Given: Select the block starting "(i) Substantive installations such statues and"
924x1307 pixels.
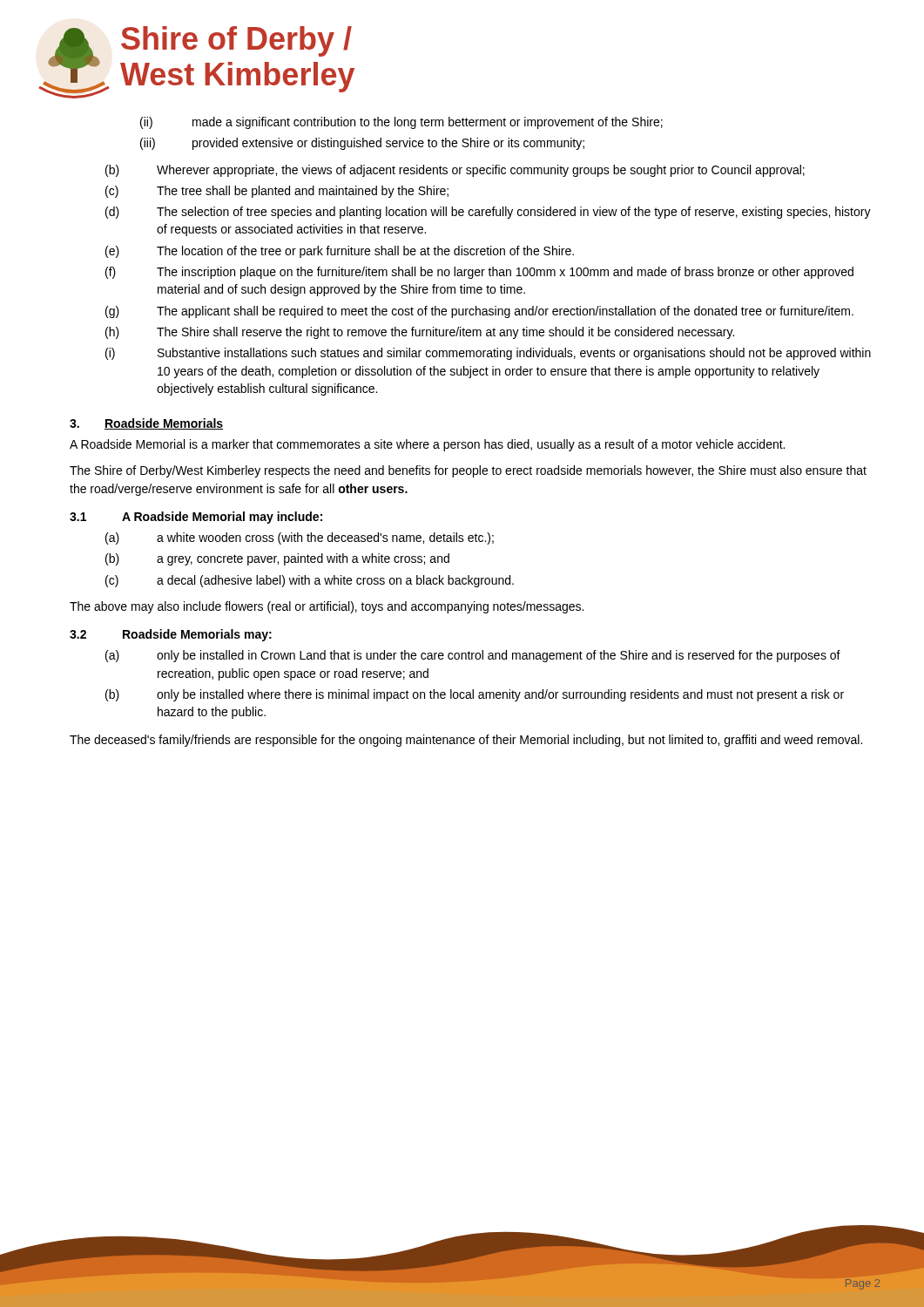Looking at the screenshot, I should pyautogui.click(x=471, y=371).
